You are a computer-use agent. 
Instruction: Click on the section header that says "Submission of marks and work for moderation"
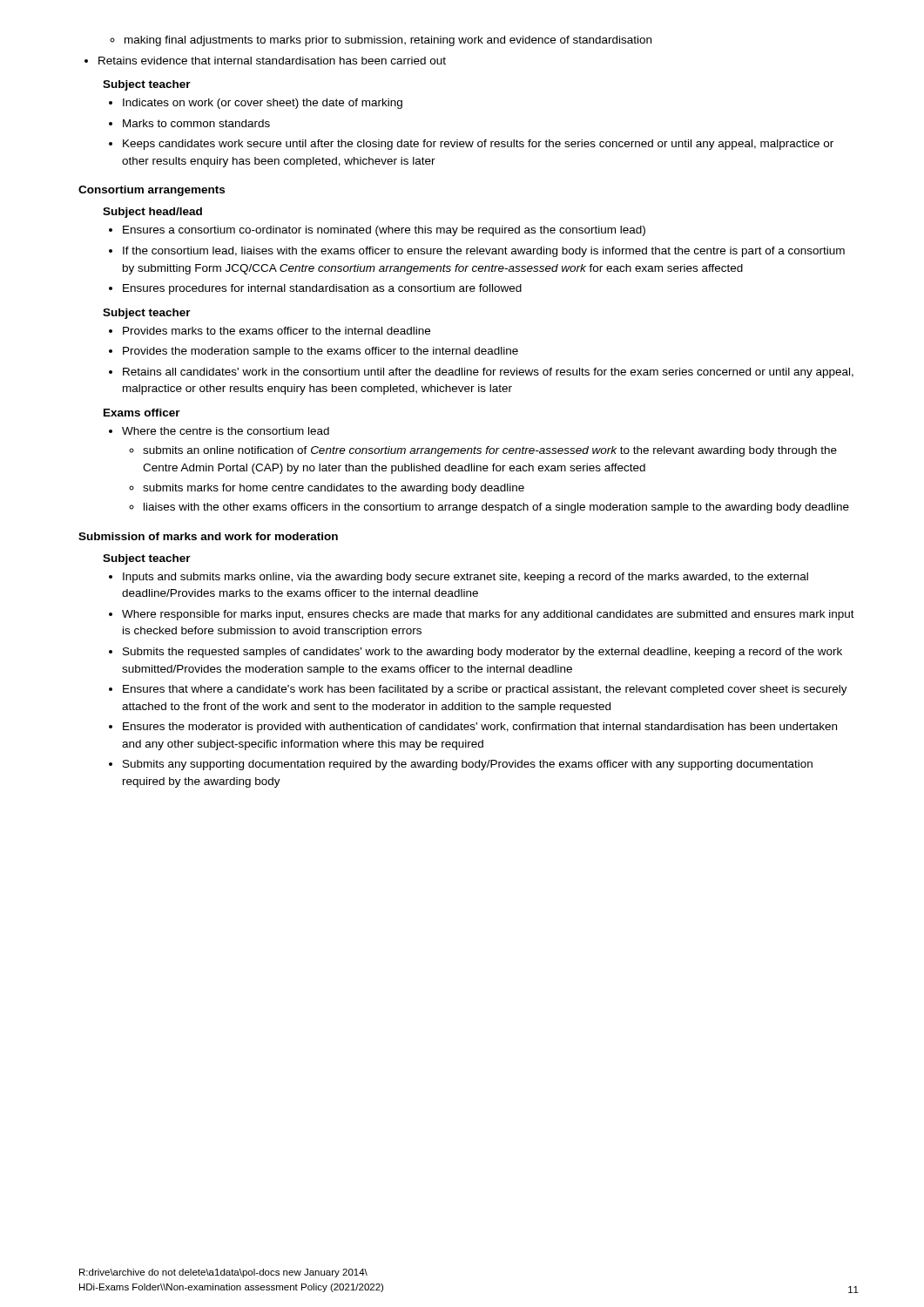tap(208, 536)
